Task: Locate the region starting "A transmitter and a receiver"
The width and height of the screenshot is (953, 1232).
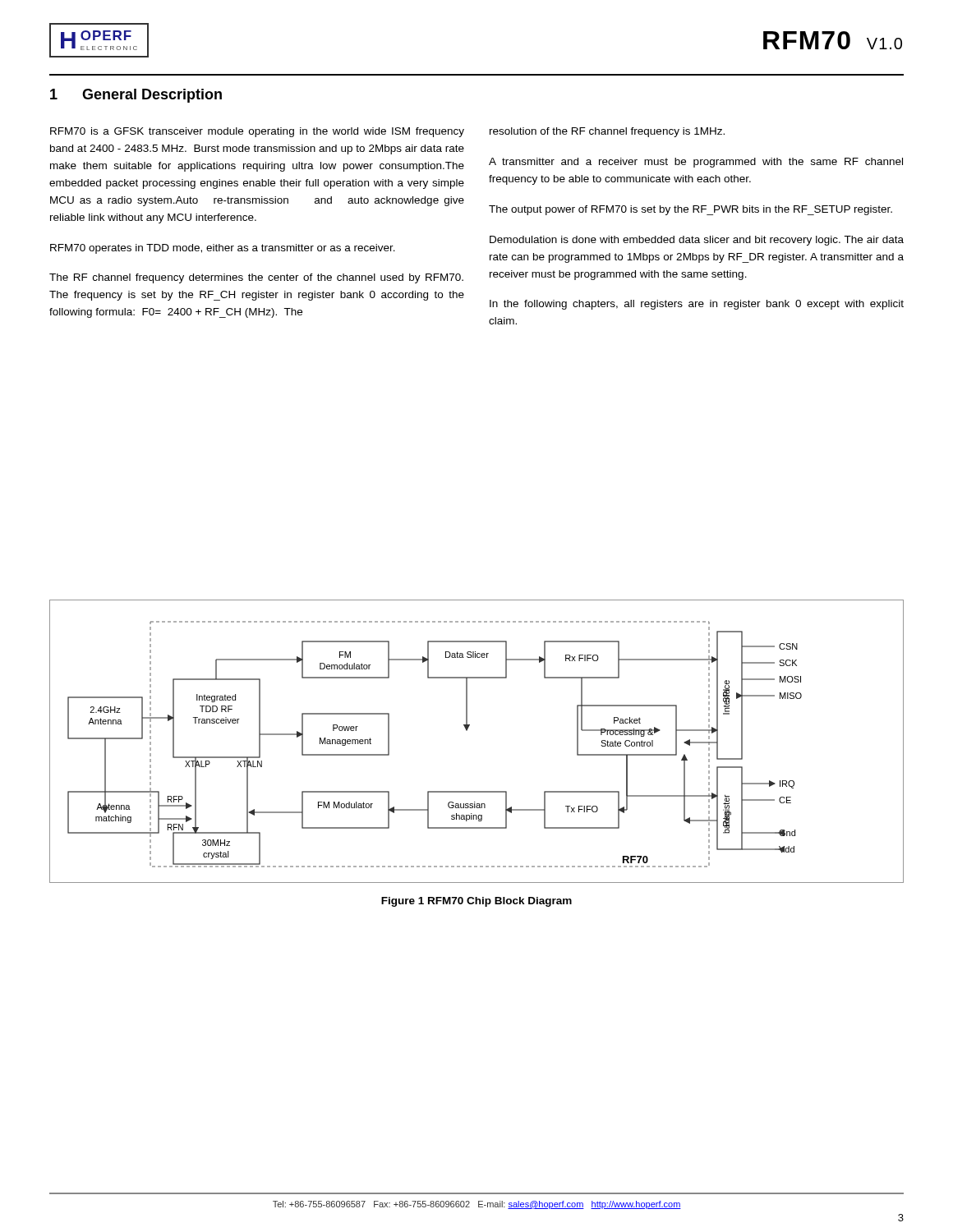Action: coord(696,170)
